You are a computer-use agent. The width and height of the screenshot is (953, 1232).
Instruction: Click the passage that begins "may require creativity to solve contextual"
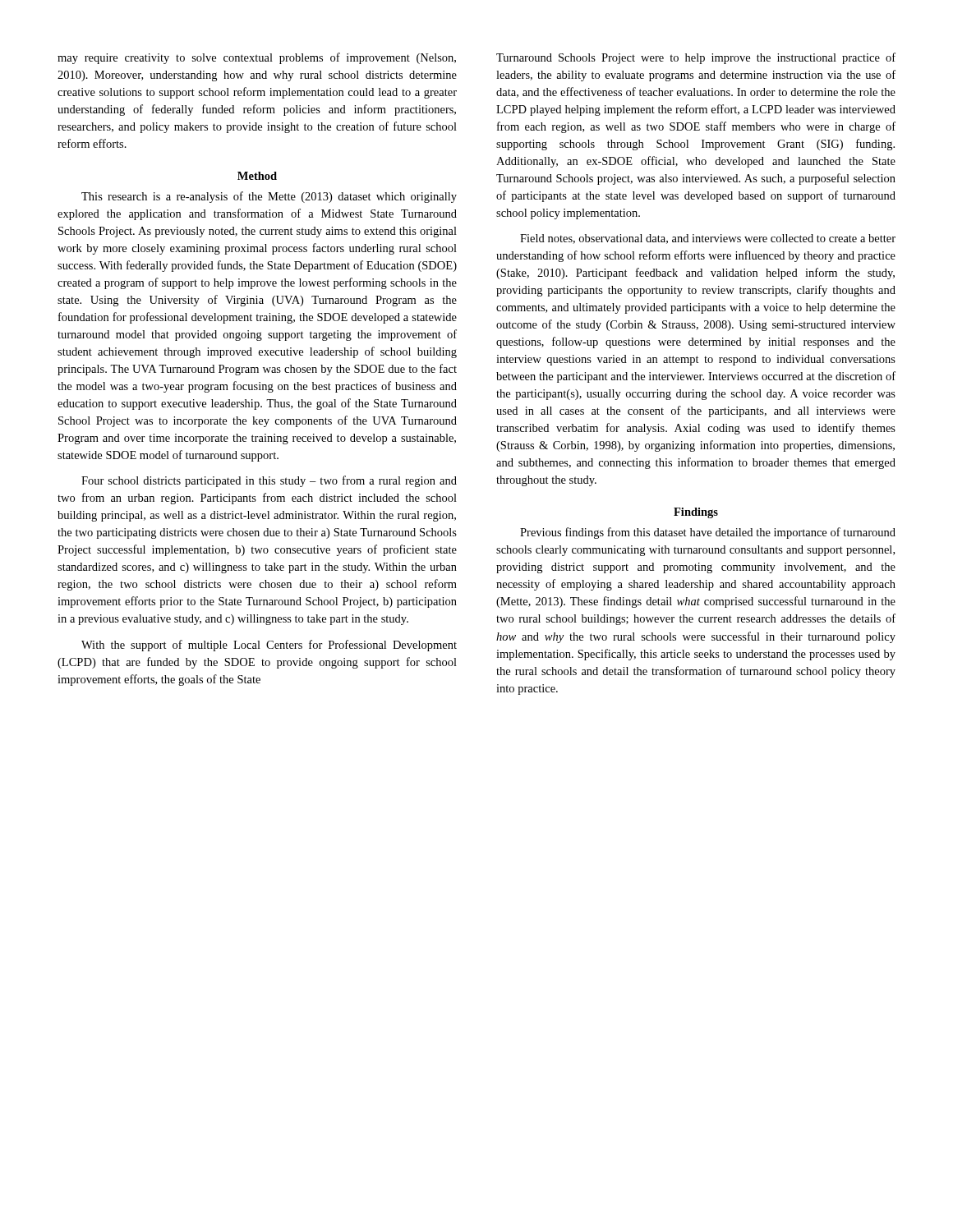[x=257, y=101]
